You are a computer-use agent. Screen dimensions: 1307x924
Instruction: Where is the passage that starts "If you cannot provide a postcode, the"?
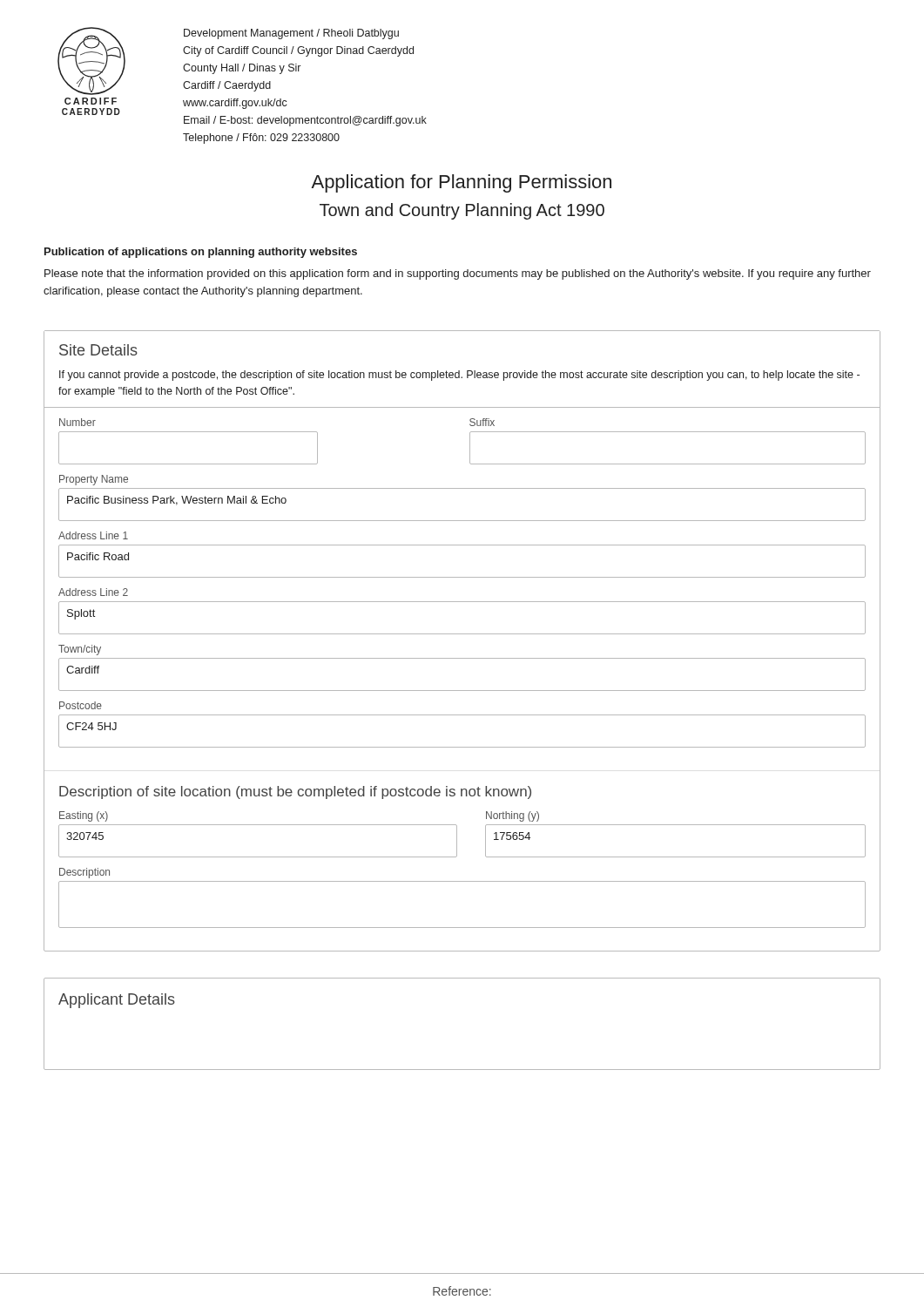[x=459, y=383]
